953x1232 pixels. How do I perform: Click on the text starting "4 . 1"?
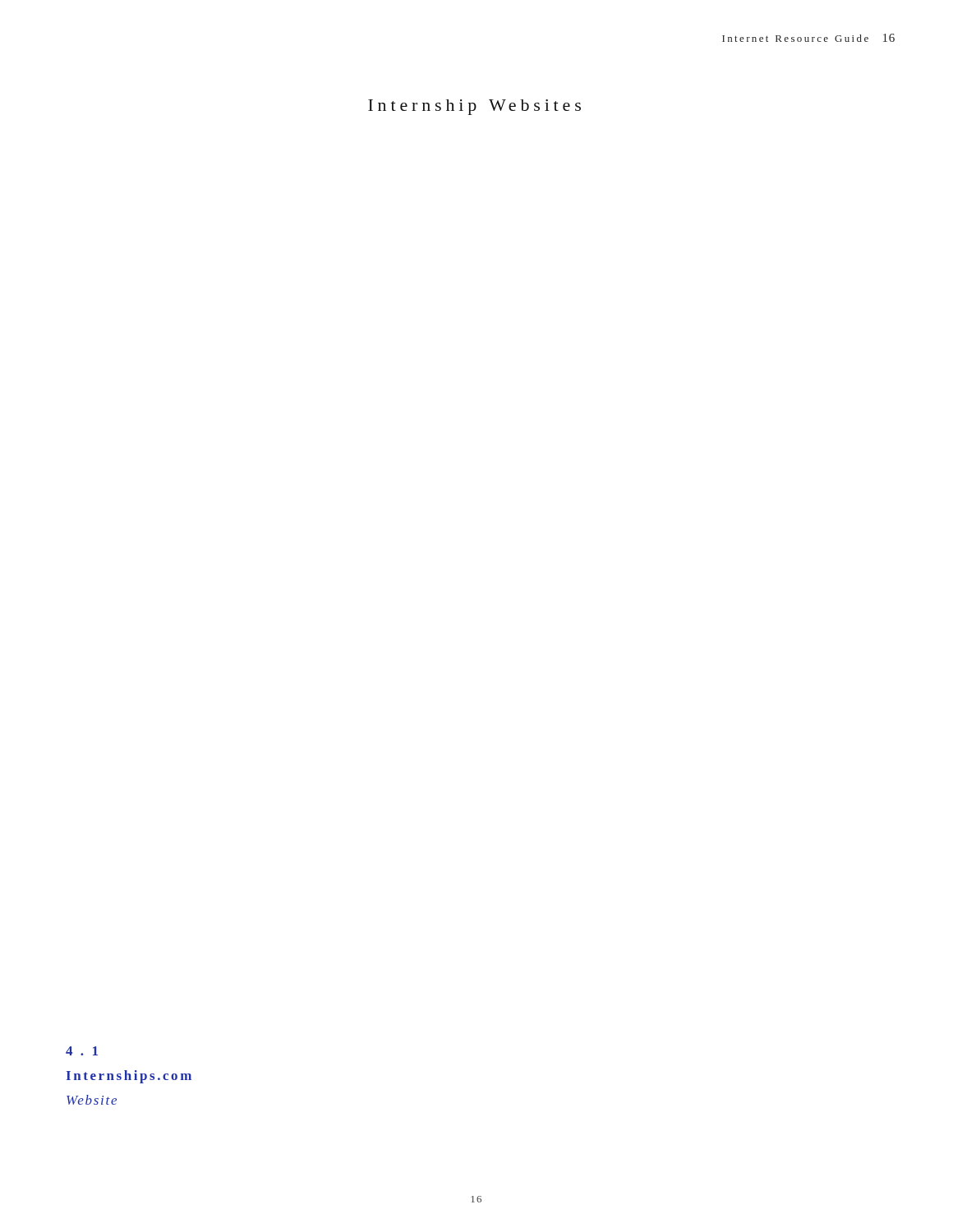point(83,1051)
